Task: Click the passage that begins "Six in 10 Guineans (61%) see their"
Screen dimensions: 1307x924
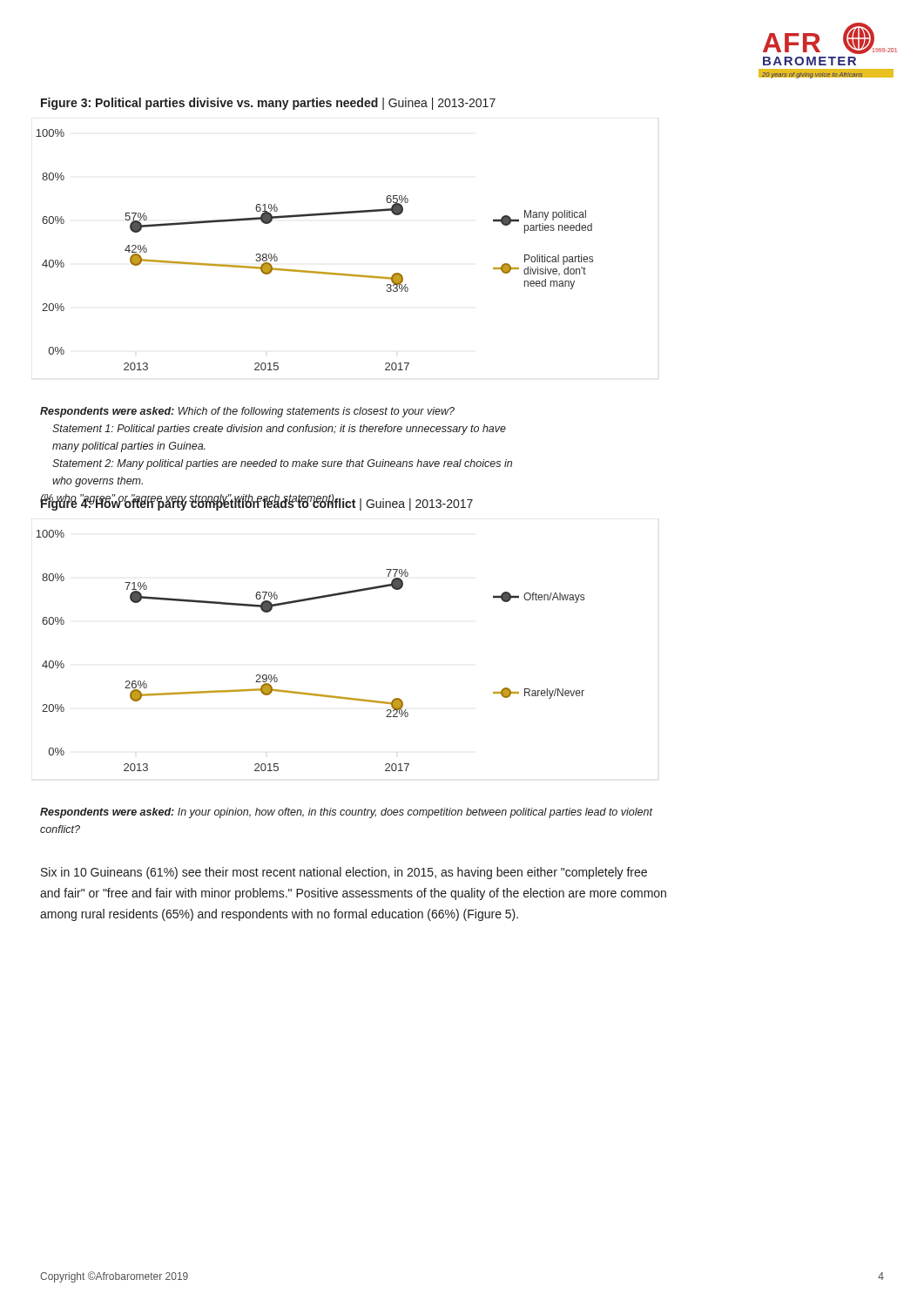Action: pyautogui.click(x=354, y=893)
